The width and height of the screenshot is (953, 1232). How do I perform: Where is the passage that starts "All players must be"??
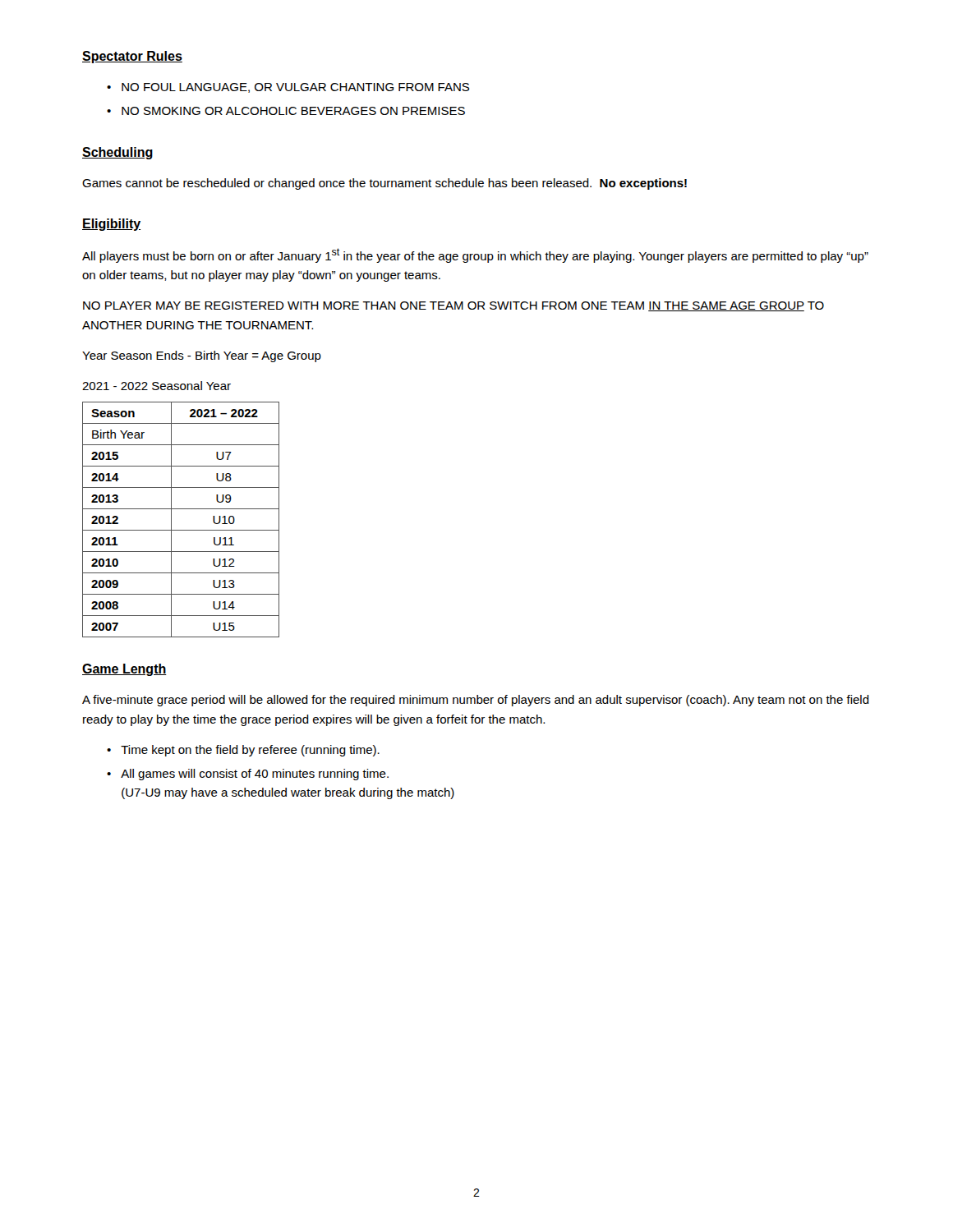click(x=475, y=264)
